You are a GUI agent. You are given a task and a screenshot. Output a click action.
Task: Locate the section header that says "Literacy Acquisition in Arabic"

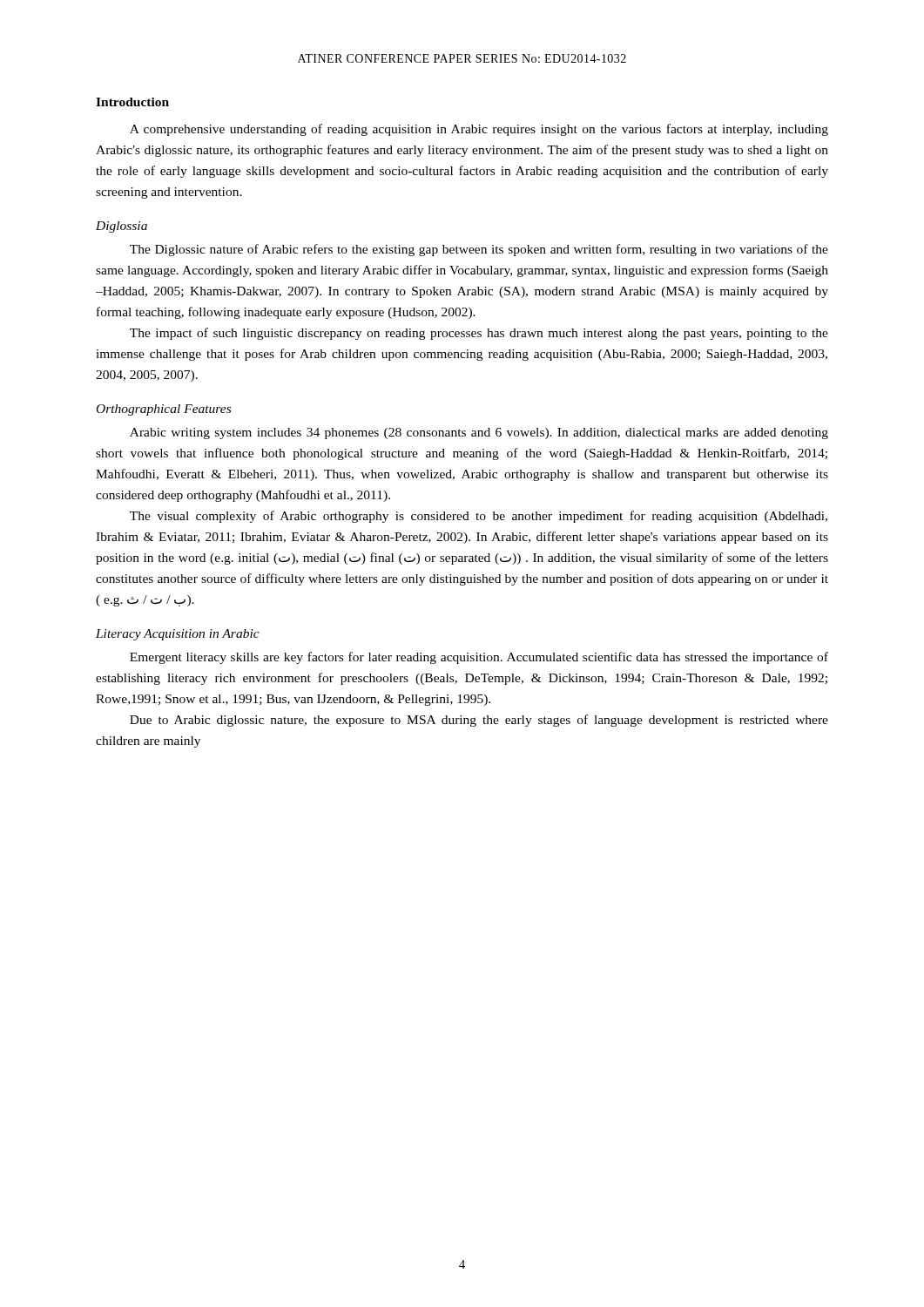pos(178,633)
